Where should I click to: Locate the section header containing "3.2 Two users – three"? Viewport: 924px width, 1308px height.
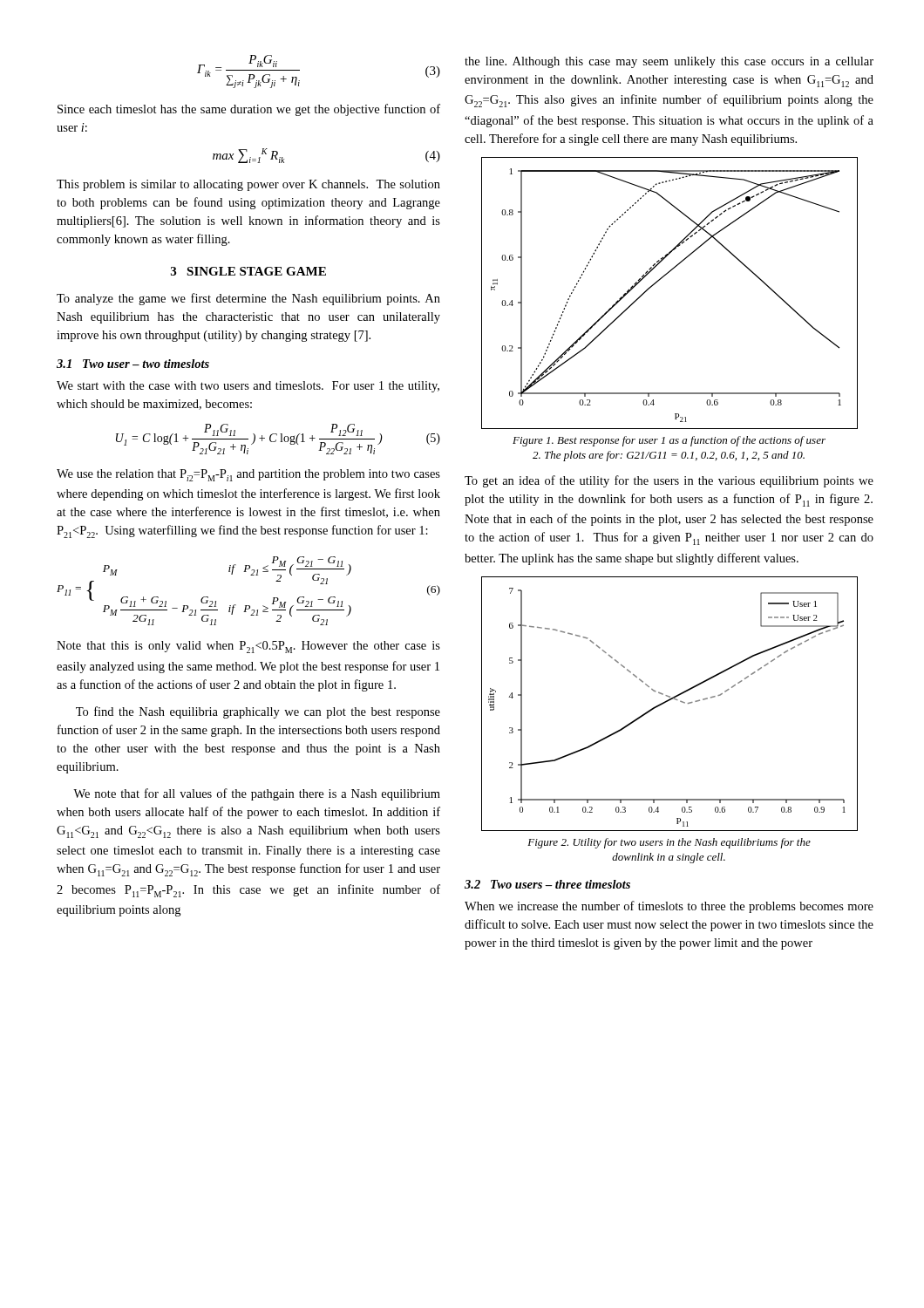(548, 884)
